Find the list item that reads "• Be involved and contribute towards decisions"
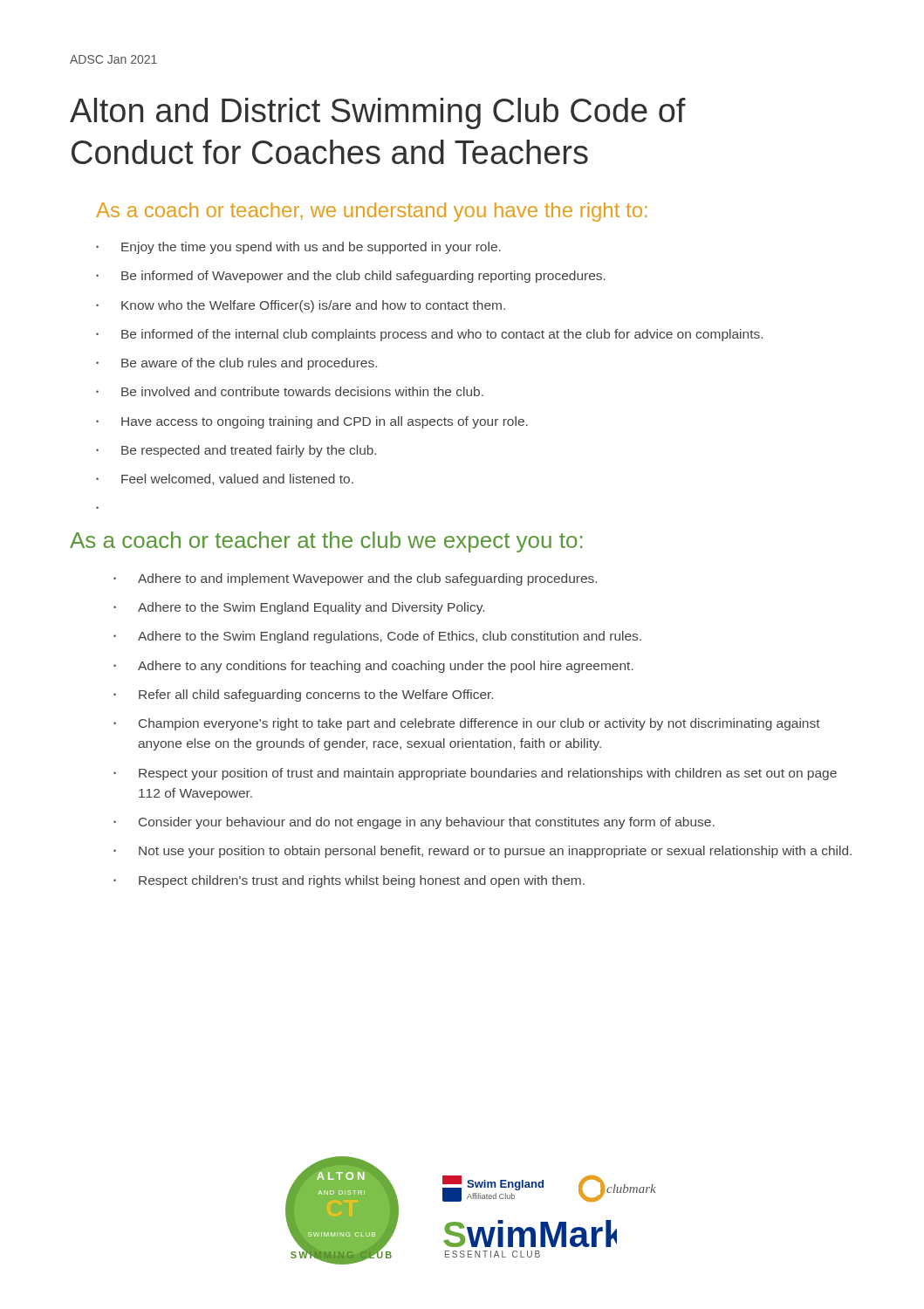 tap(290, 392)
